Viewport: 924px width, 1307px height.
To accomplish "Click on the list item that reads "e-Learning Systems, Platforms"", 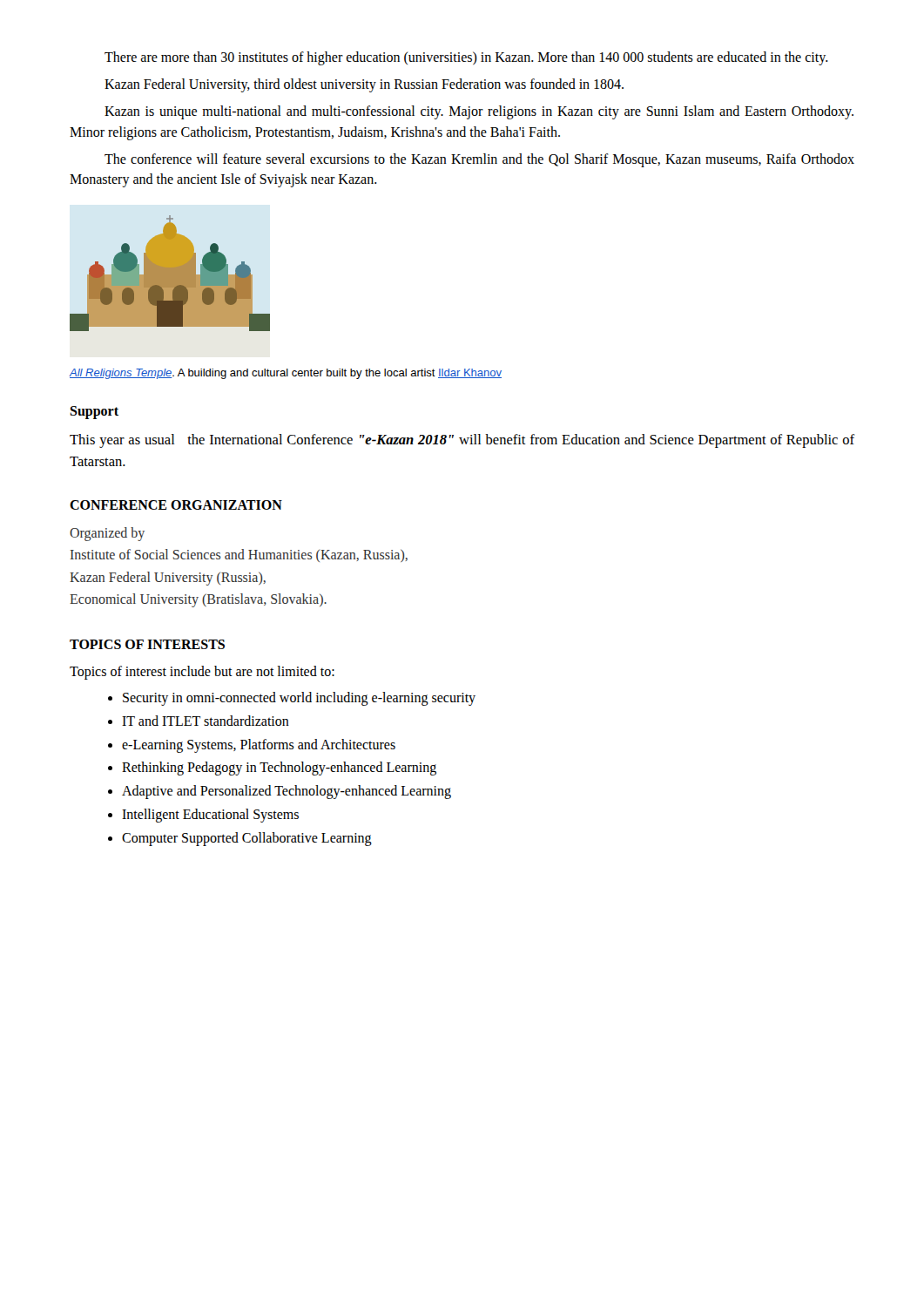I will pyautogui.click(x=259, y=744).
